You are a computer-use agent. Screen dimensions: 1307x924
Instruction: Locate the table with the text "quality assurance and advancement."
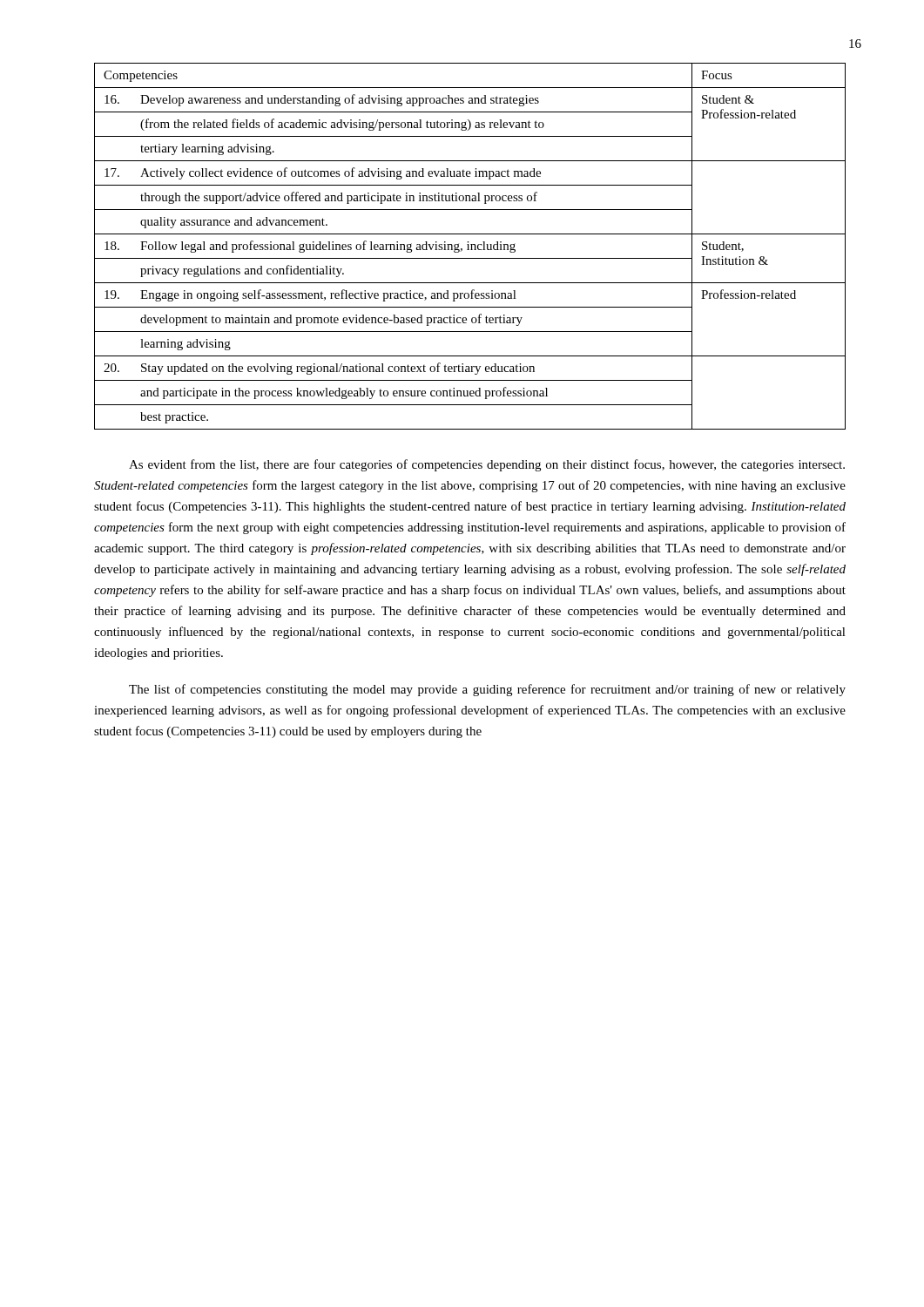click(470, 246)
